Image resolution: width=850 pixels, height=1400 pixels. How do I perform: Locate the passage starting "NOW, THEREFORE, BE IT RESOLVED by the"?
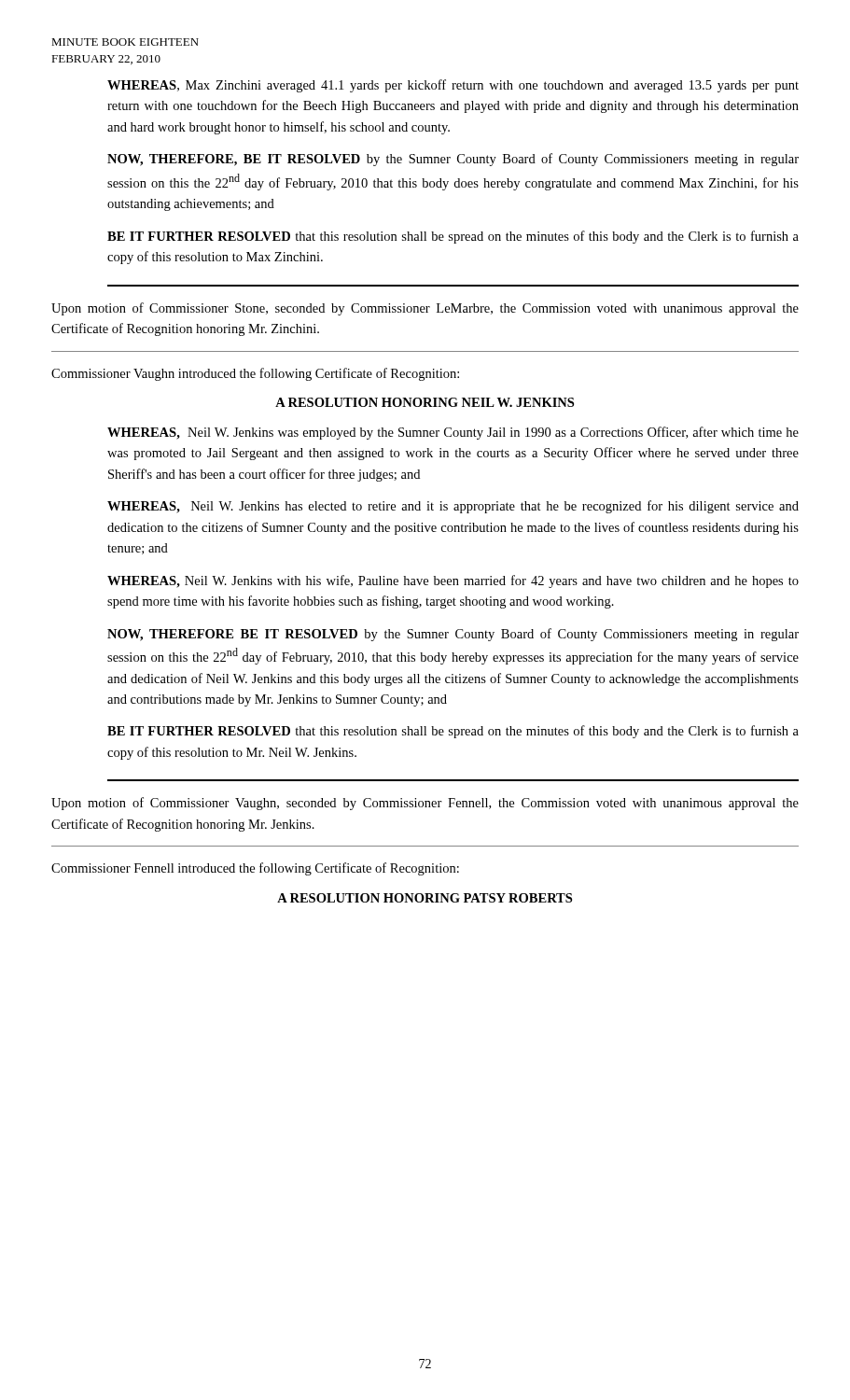pos(453,182)
